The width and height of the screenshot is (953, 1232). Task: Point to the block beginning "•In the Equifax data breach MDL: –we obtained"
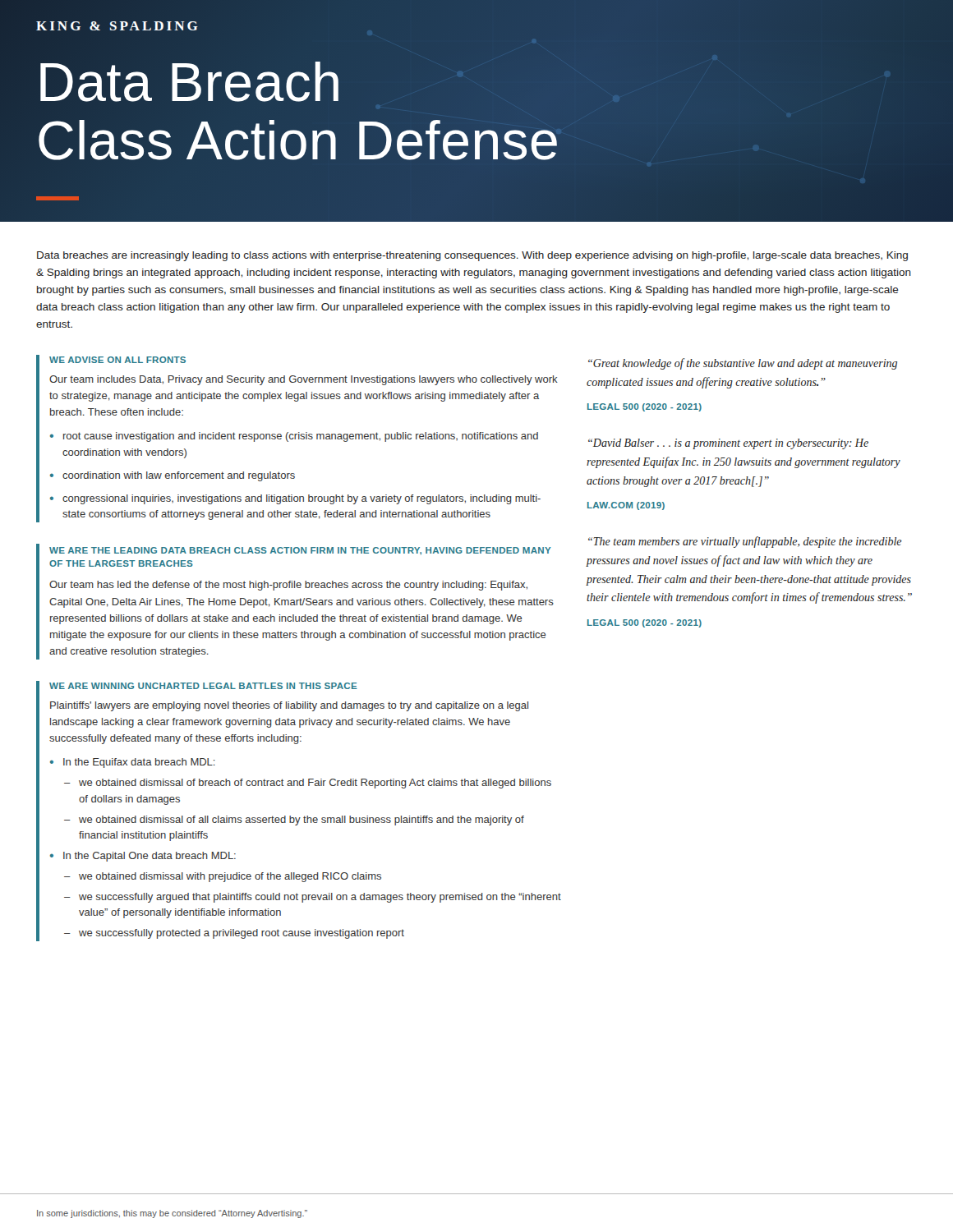(x=133, y=763)
